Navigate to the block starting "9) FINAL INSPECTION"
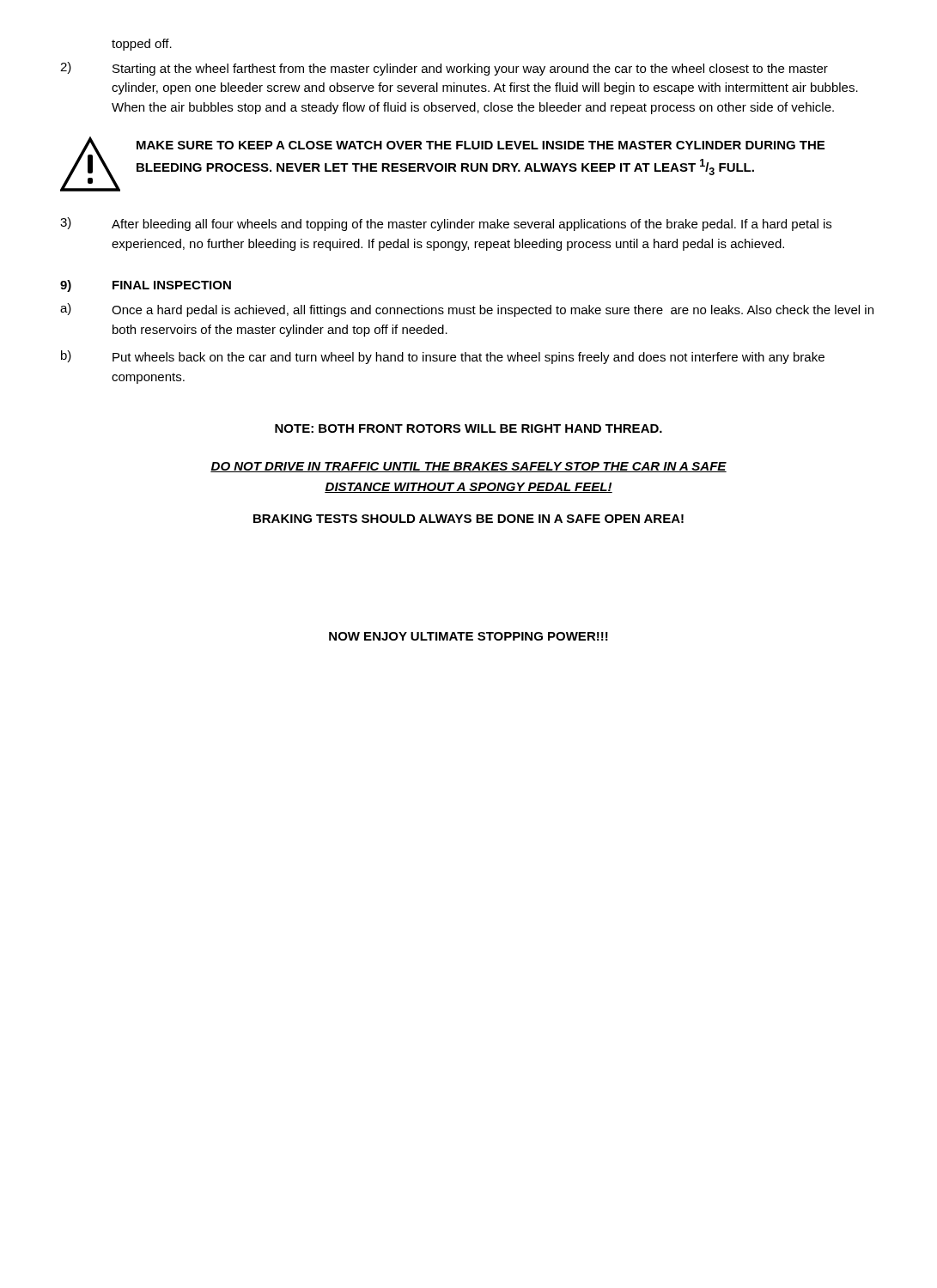Viewport: 937px width, 1288px height. pos(146,285)
